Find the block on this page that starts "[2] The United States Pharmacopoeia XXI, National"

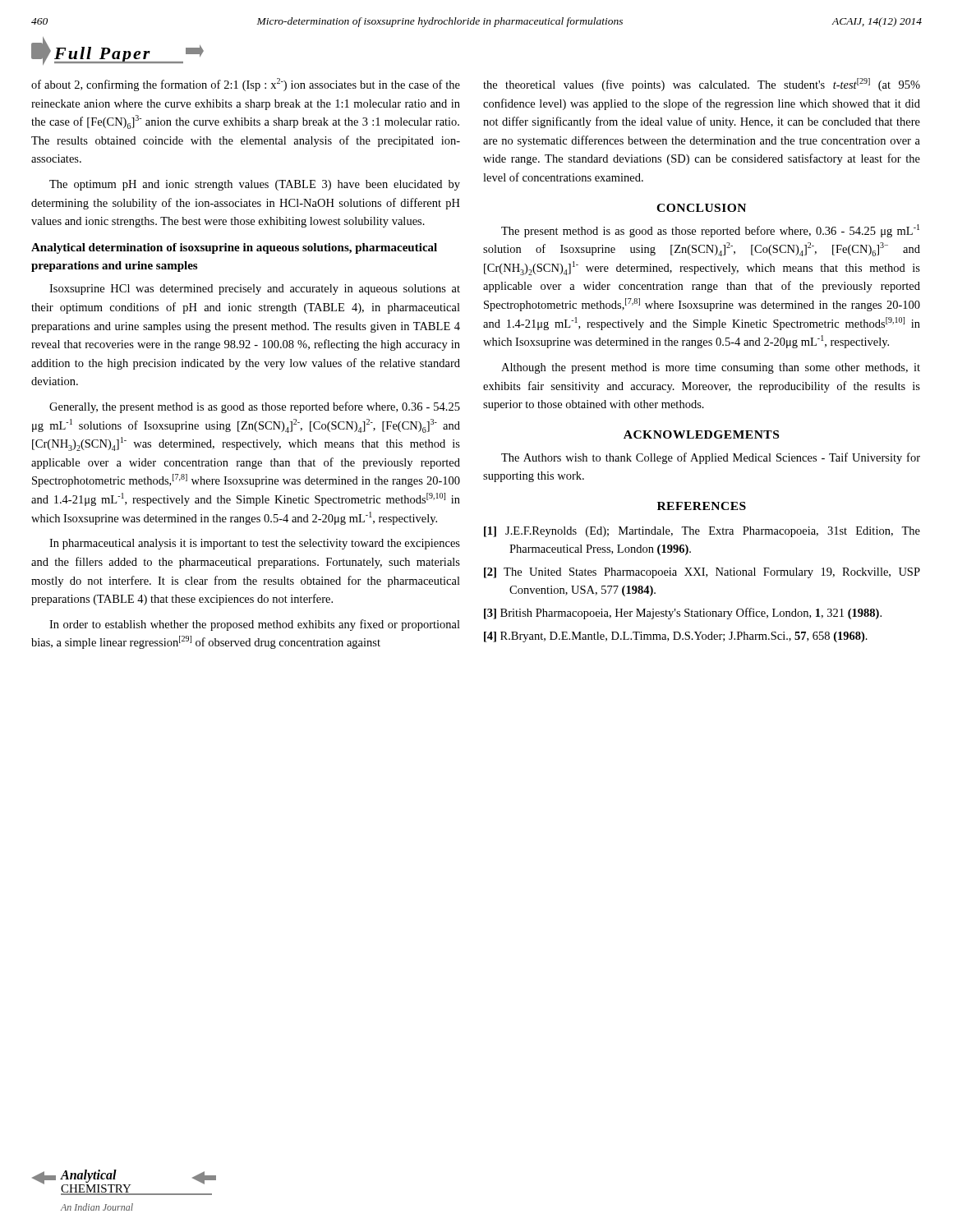[x=702, y=581]
